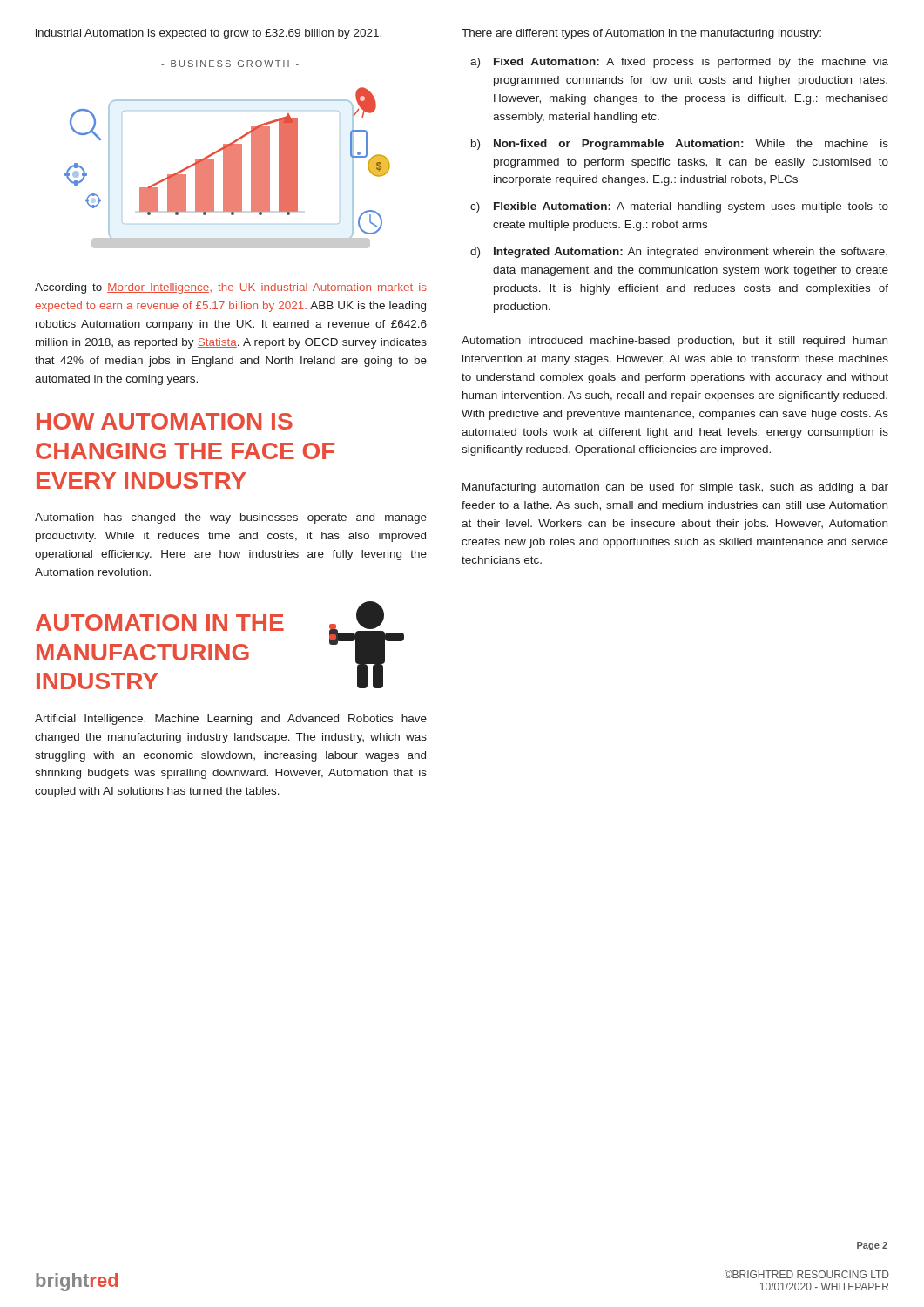Screen dimensions: 1307x924
Task: Select the section header that reads "HOW AUTOMATION ISCHANGING THE FACE OFEVERY"
Action: 231,451
